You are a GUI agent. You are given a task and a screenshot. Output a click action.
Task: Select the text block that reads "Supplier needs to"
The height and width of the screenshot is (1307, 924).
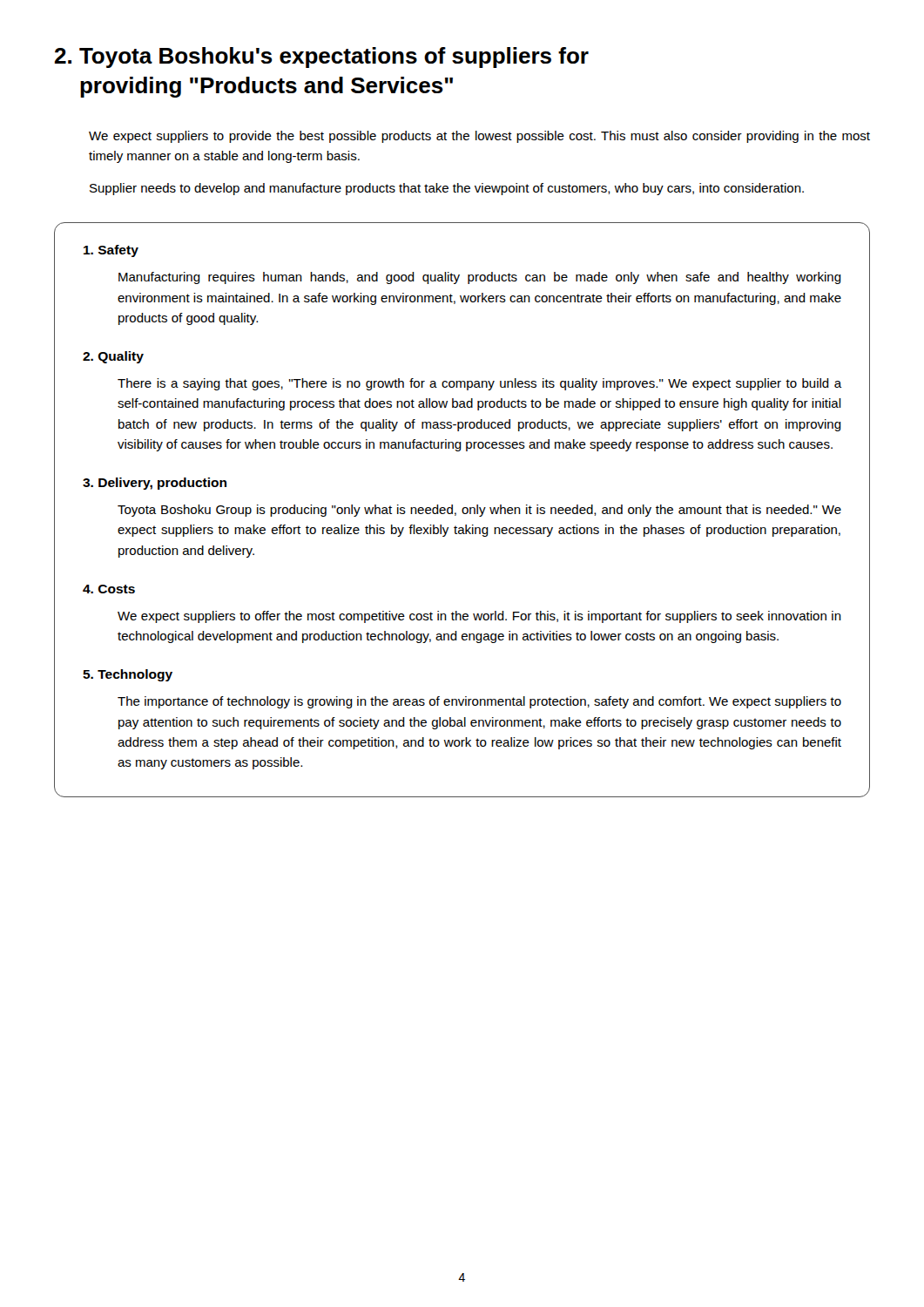point(447,188)
